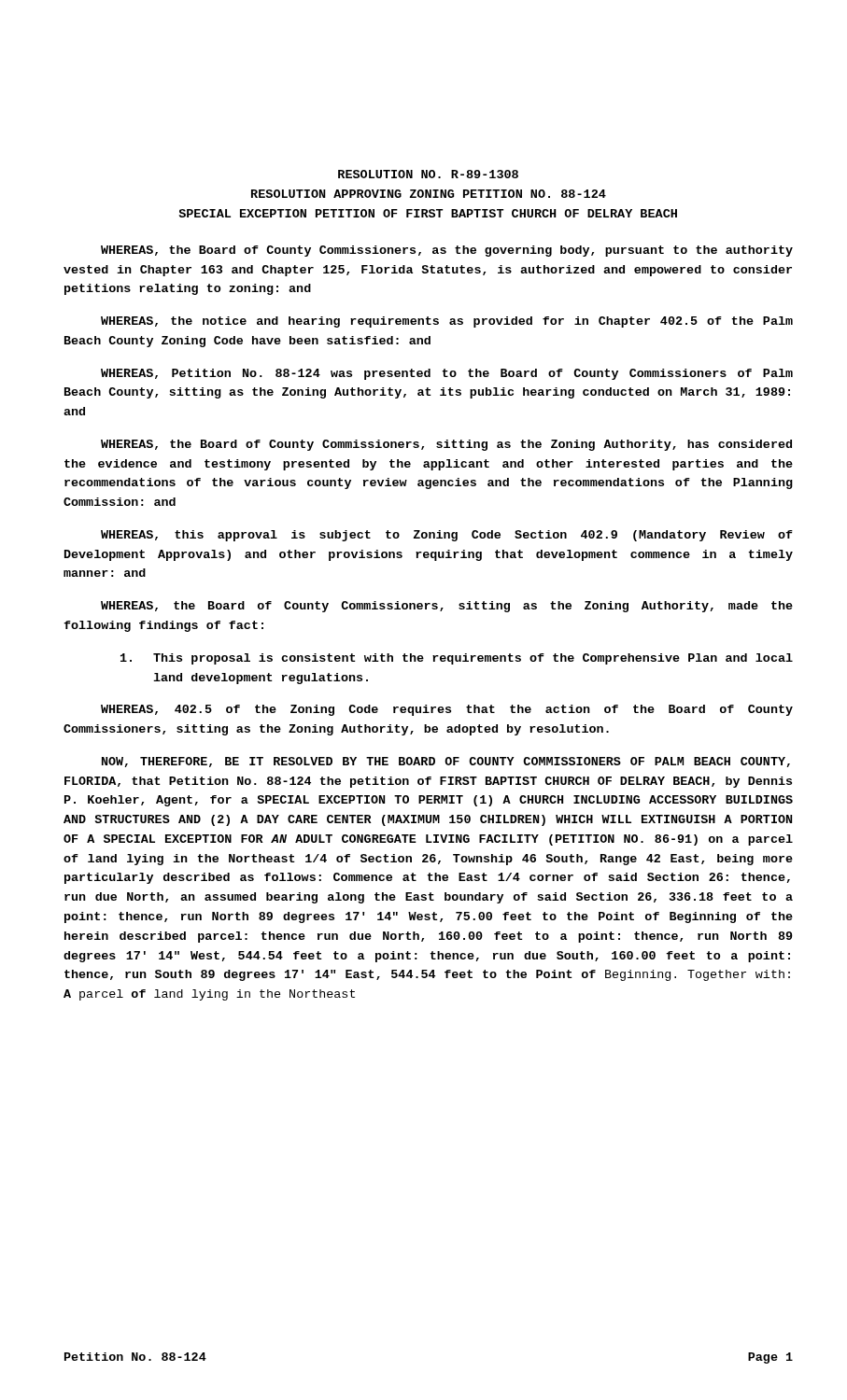Click on the text block starting "WHEREAS, this approval is subject to Zoning Code"
Screen dimensions: 1400x847
click(428, 555)
